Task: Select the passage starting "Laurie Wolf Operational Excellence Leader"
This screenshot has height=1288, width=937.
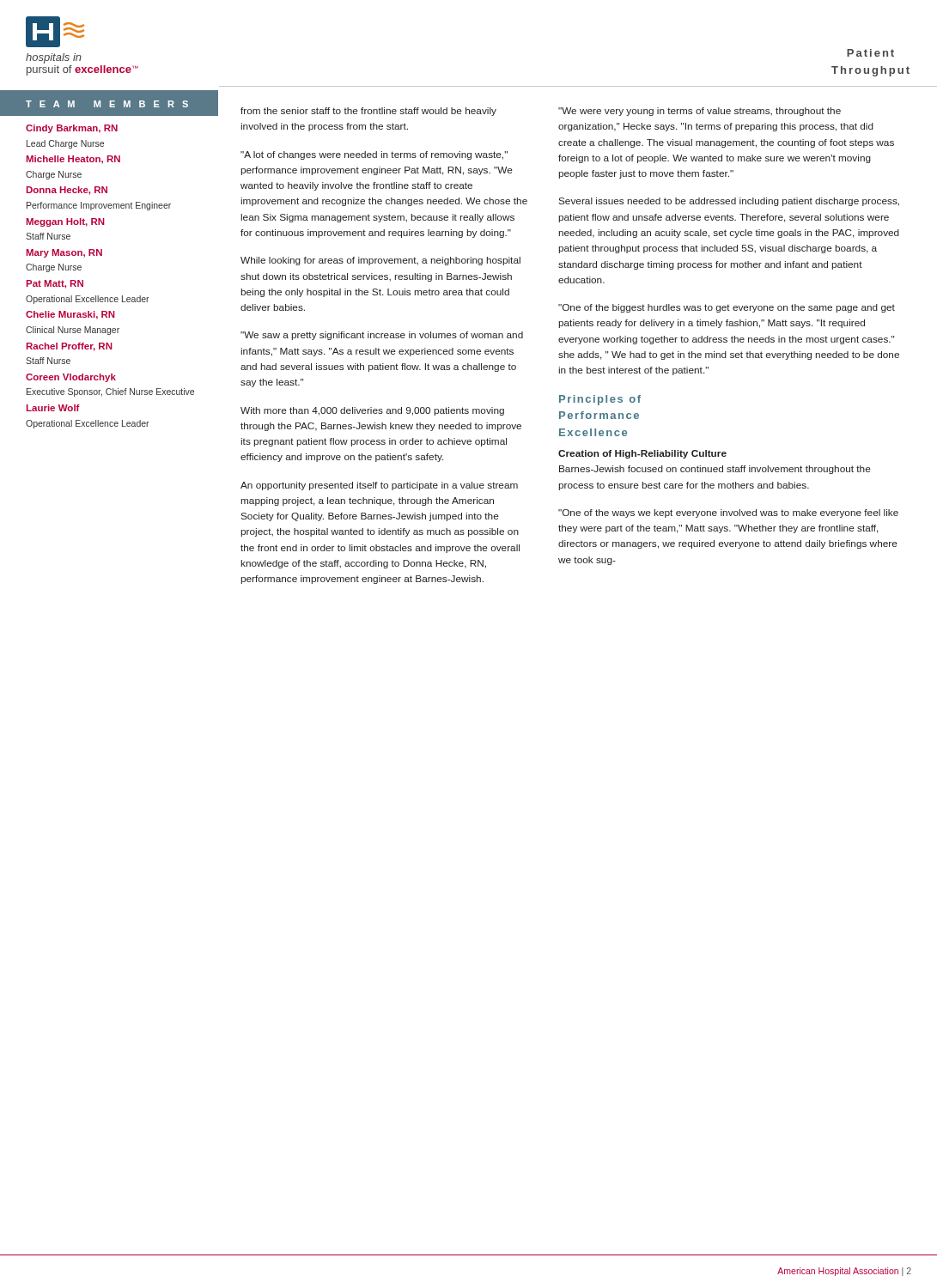Action: coord(116,415)
